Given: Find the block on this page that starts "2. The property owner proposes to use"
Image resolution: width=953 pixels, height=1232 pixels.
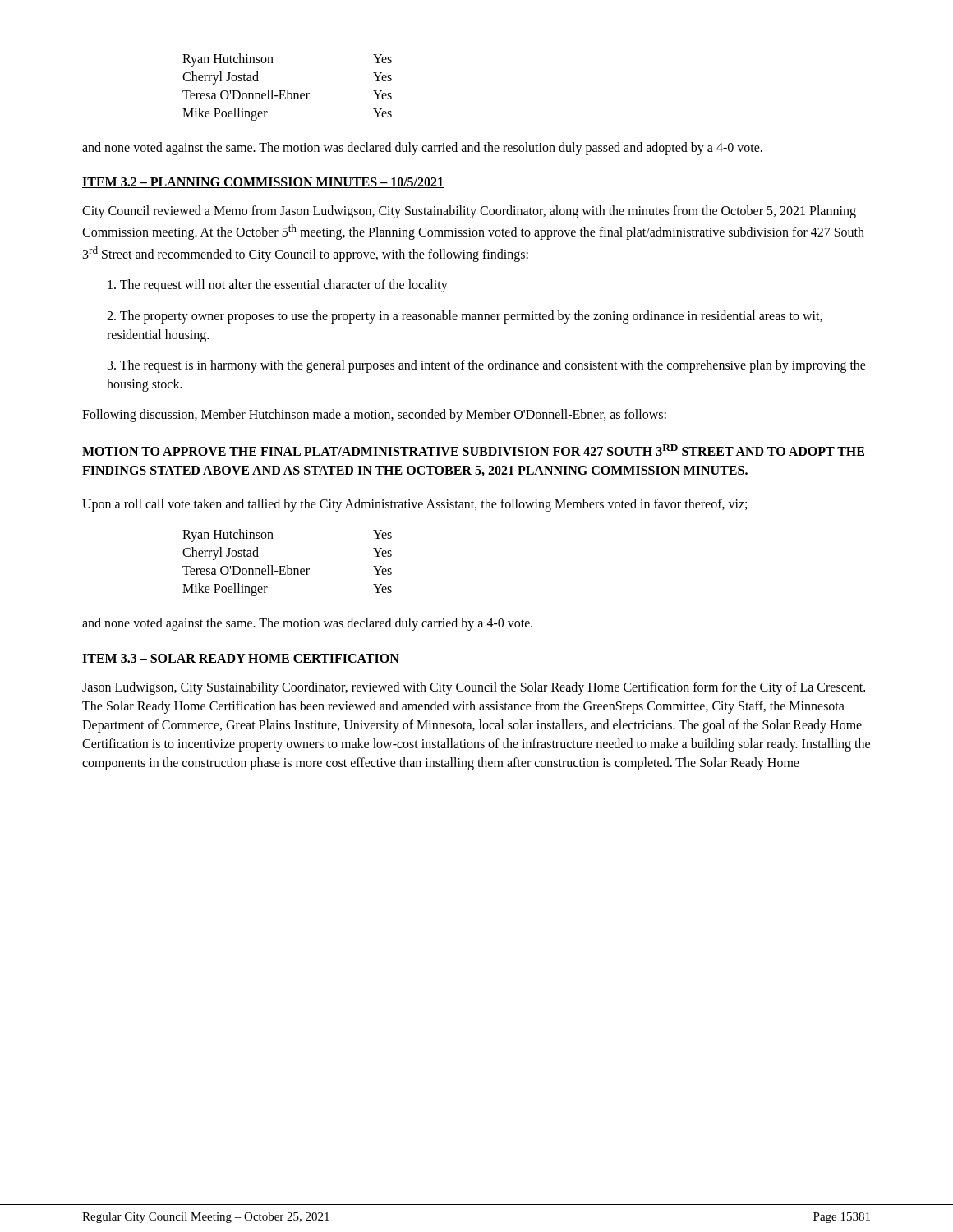Looking at the screenshot, I should point(489,325).
